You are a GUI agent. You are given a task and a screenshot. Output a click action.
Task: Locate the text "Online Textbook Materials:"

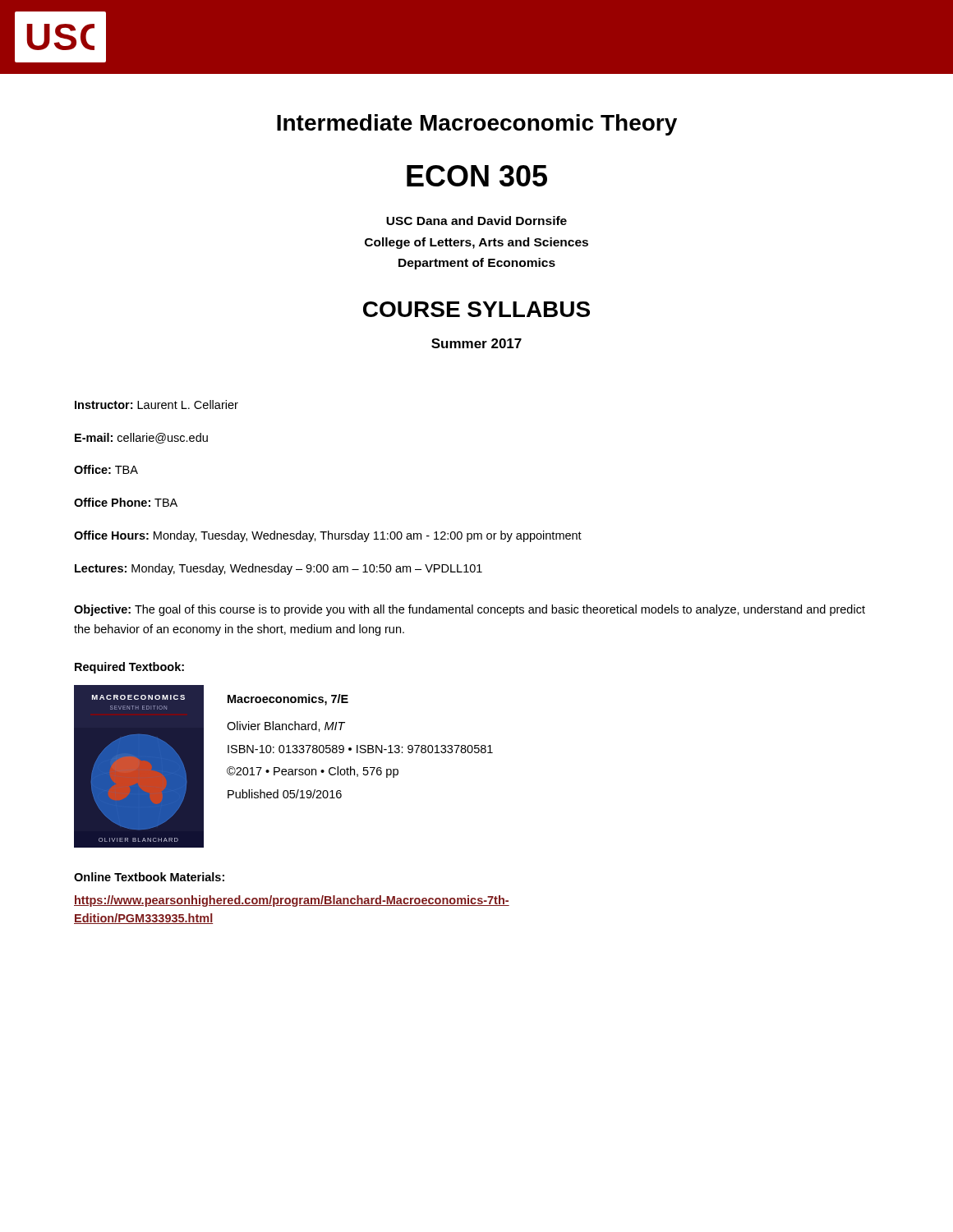(150, 877)
